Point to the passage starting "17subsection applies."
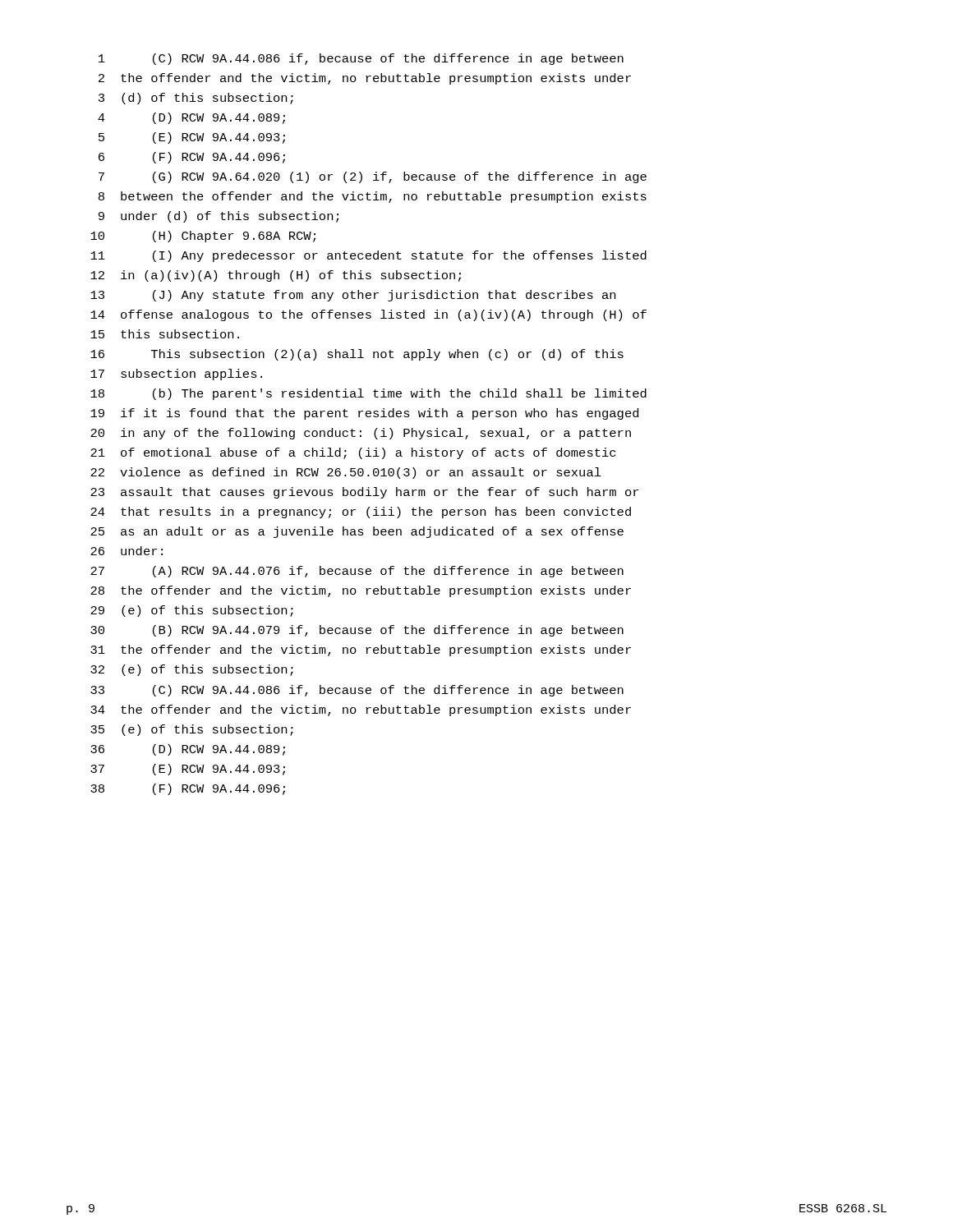The image size is (953, 1232). click(176, 375)
